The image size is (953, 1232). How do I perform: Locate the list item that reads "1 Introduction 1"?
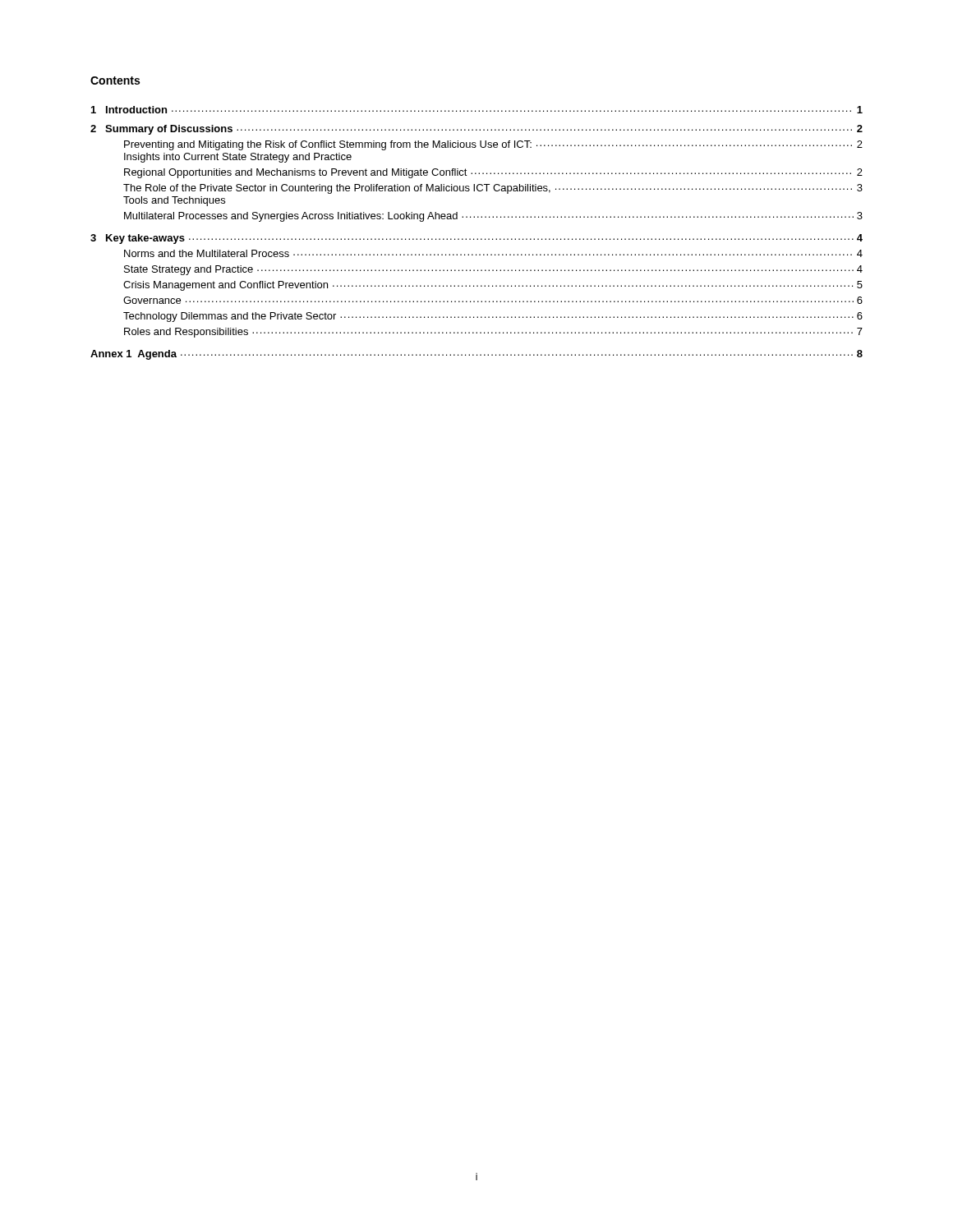[x=476, y=110]
